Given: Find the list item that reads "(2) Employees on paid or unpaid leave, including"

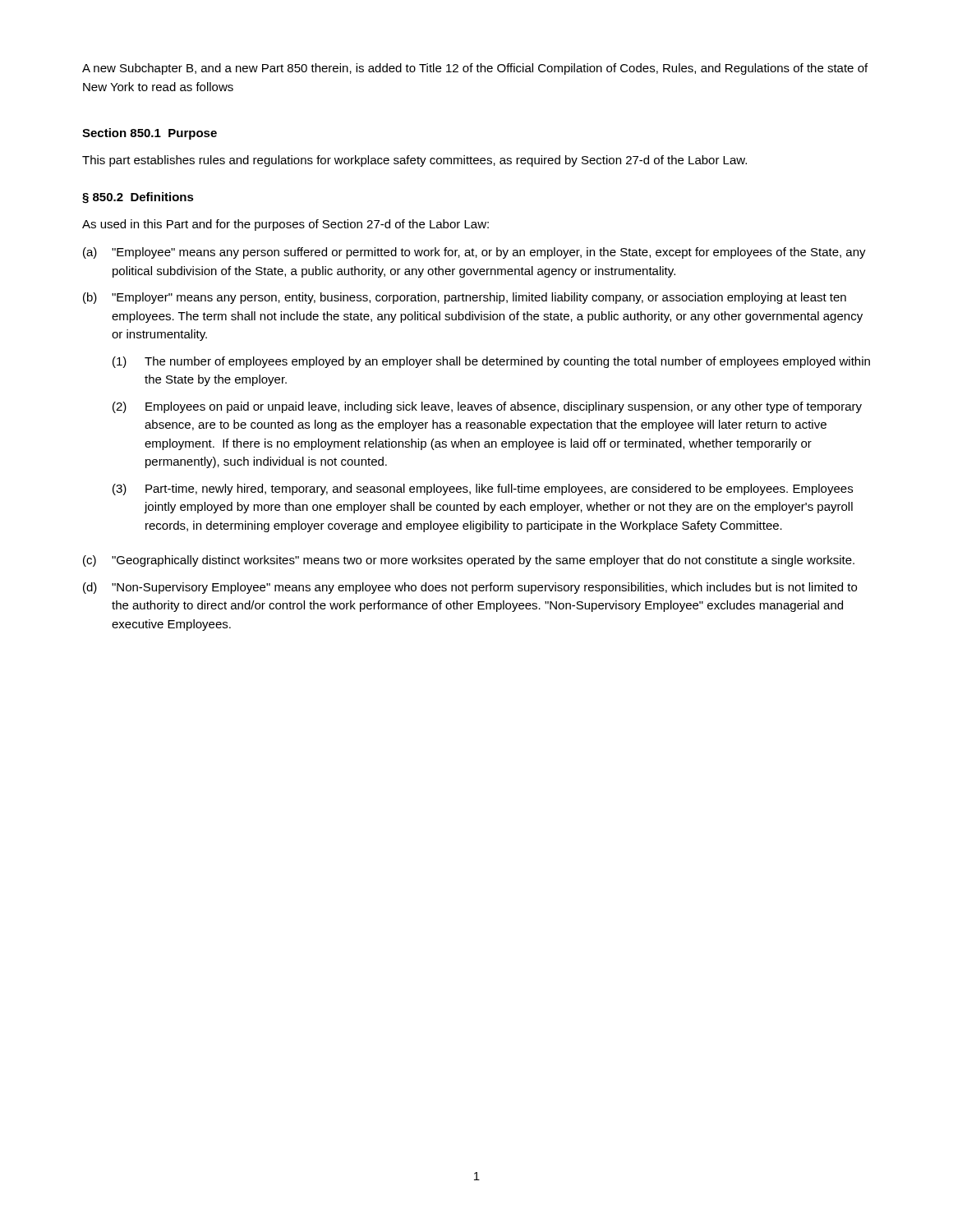Looking at the screenshot, I should [491, 434].
